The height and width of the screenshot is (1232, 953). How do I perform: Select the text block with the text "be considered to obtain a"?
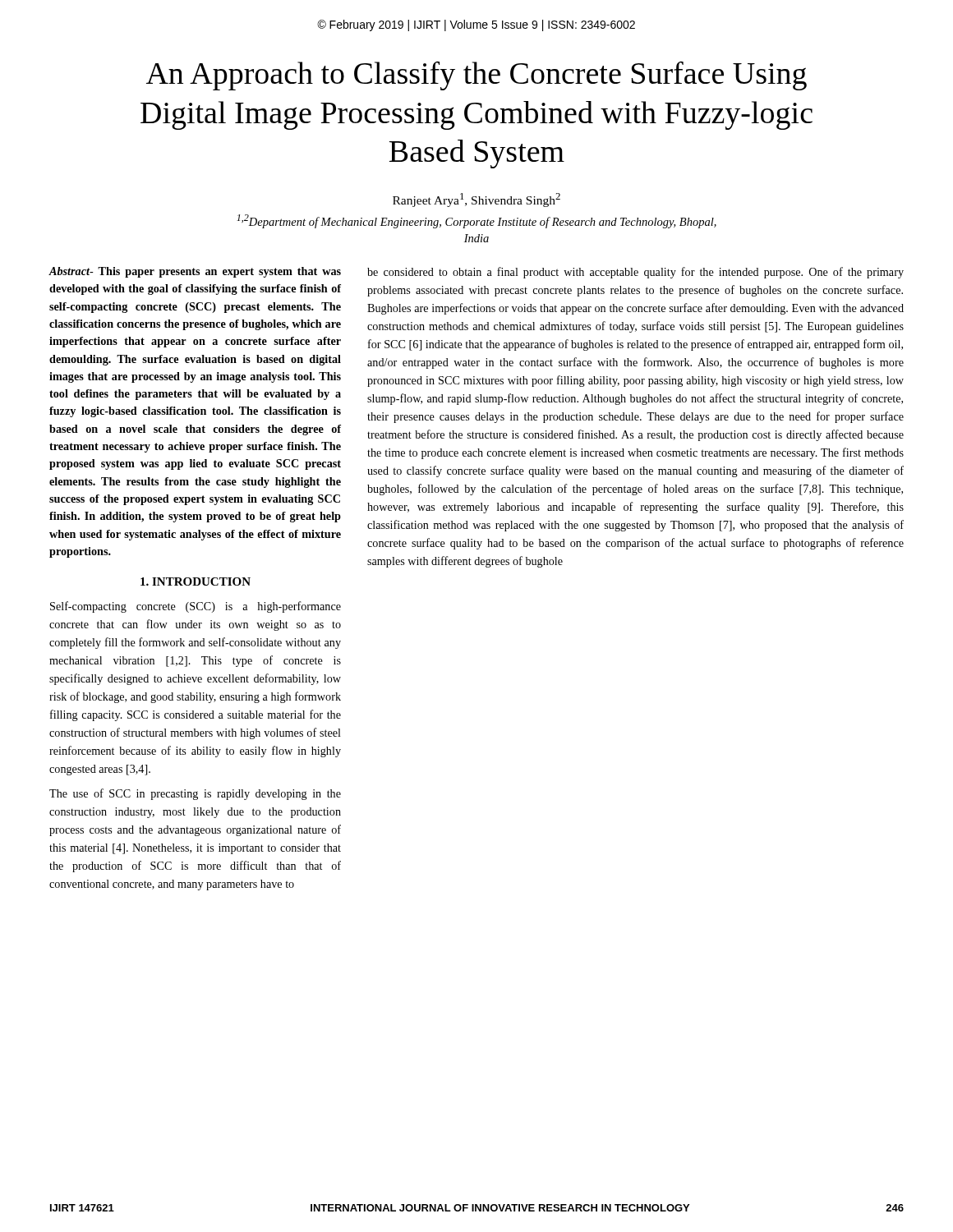click(635, 416)
